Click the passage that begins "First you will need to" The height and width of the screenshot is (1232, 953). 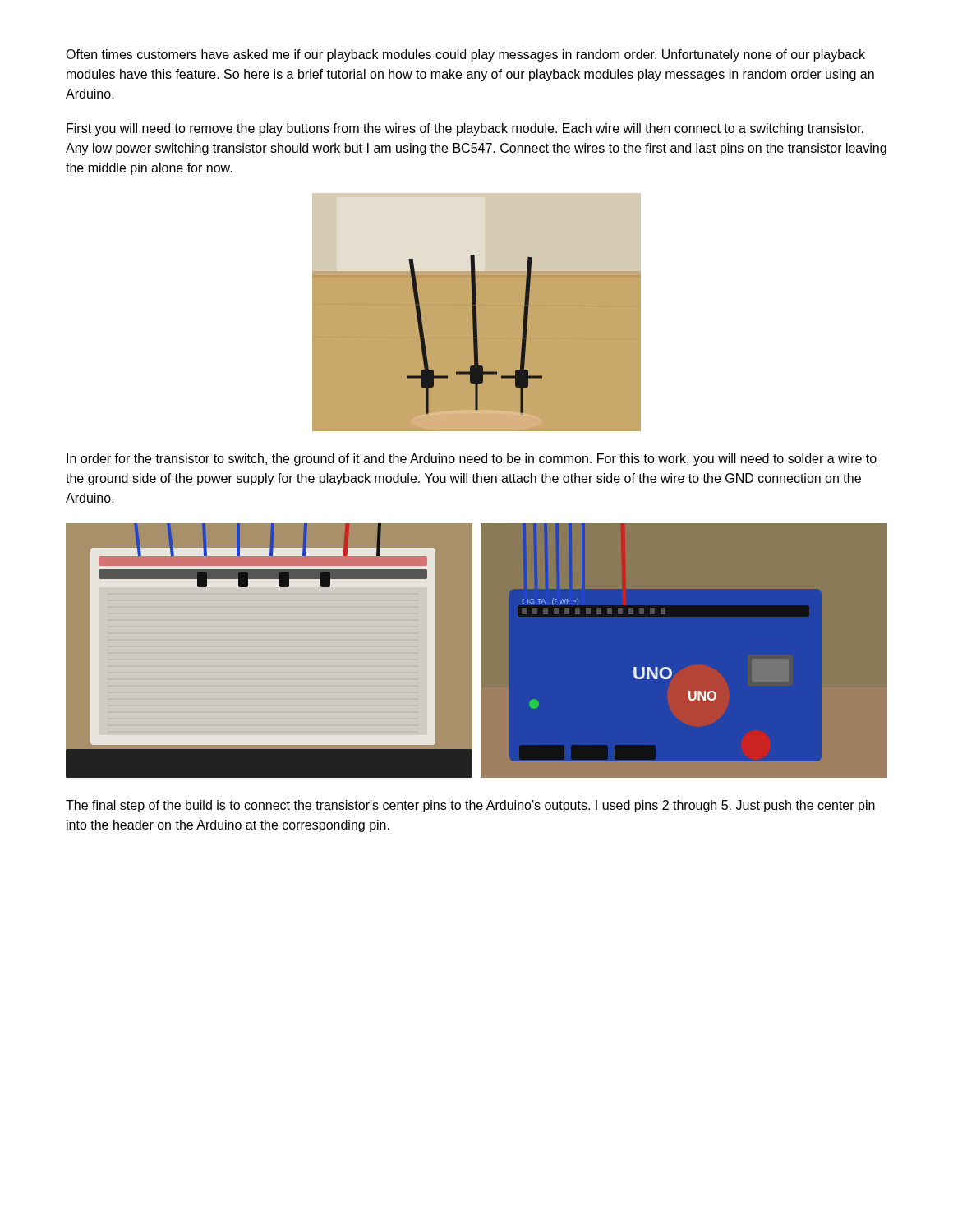click(x=476, y=148)
